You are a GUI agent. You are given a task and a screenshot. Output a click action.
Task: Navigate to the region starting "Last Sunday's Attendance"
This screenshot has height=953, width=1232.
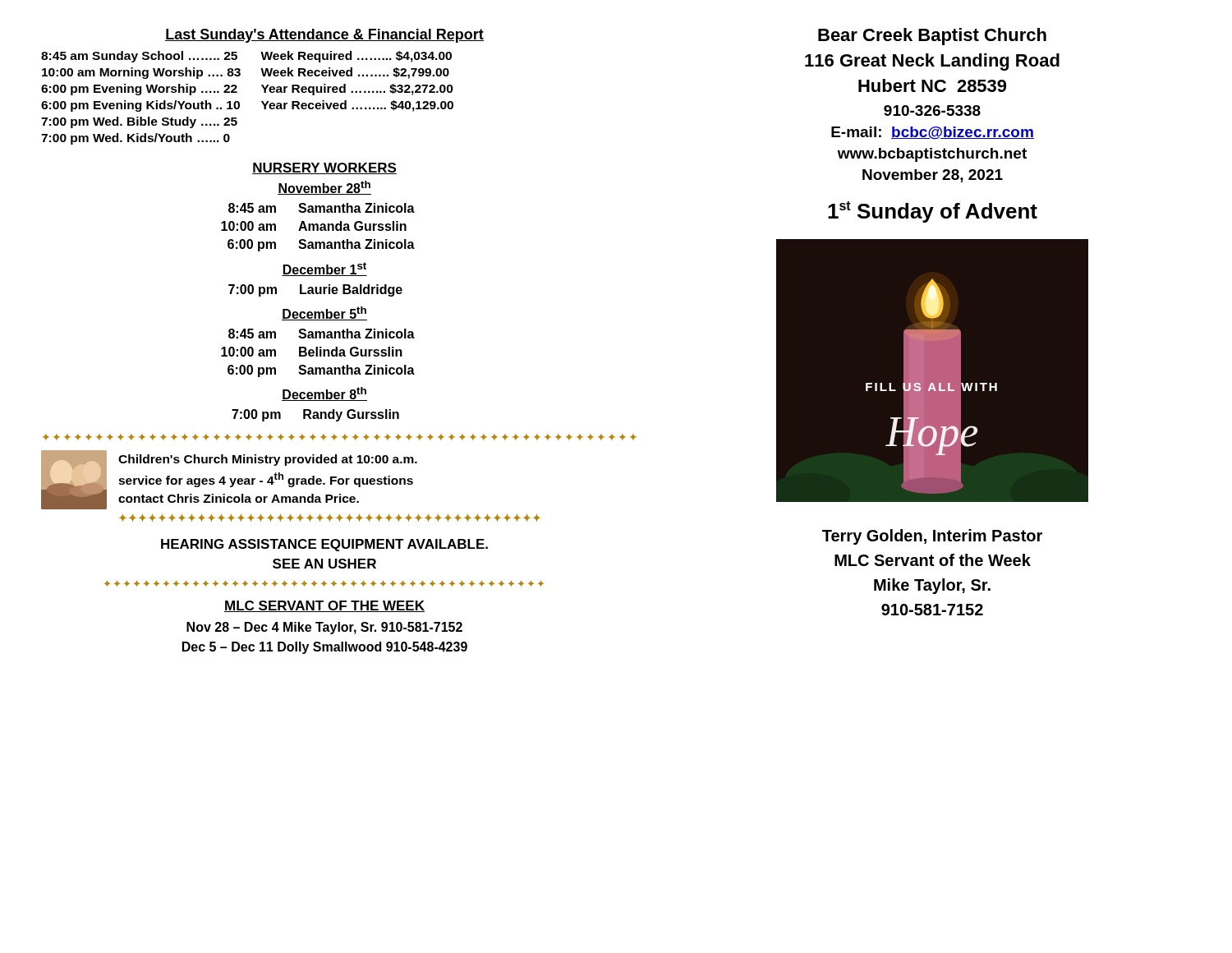[324, 34]
